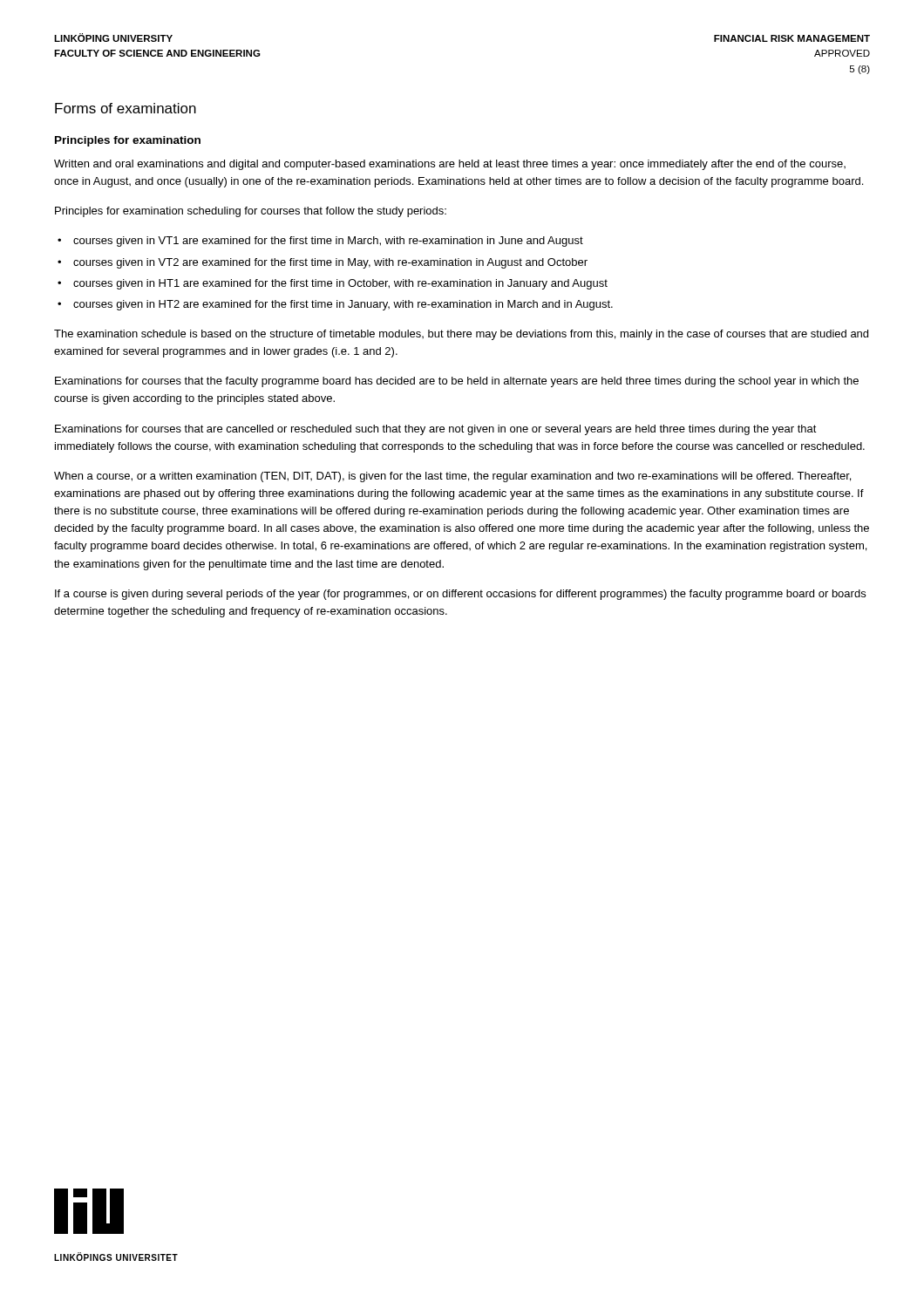Navigate to the passage starting "courses given in HT1 are"
This screenshot has height=1308, width=924.
click(340, 283)
